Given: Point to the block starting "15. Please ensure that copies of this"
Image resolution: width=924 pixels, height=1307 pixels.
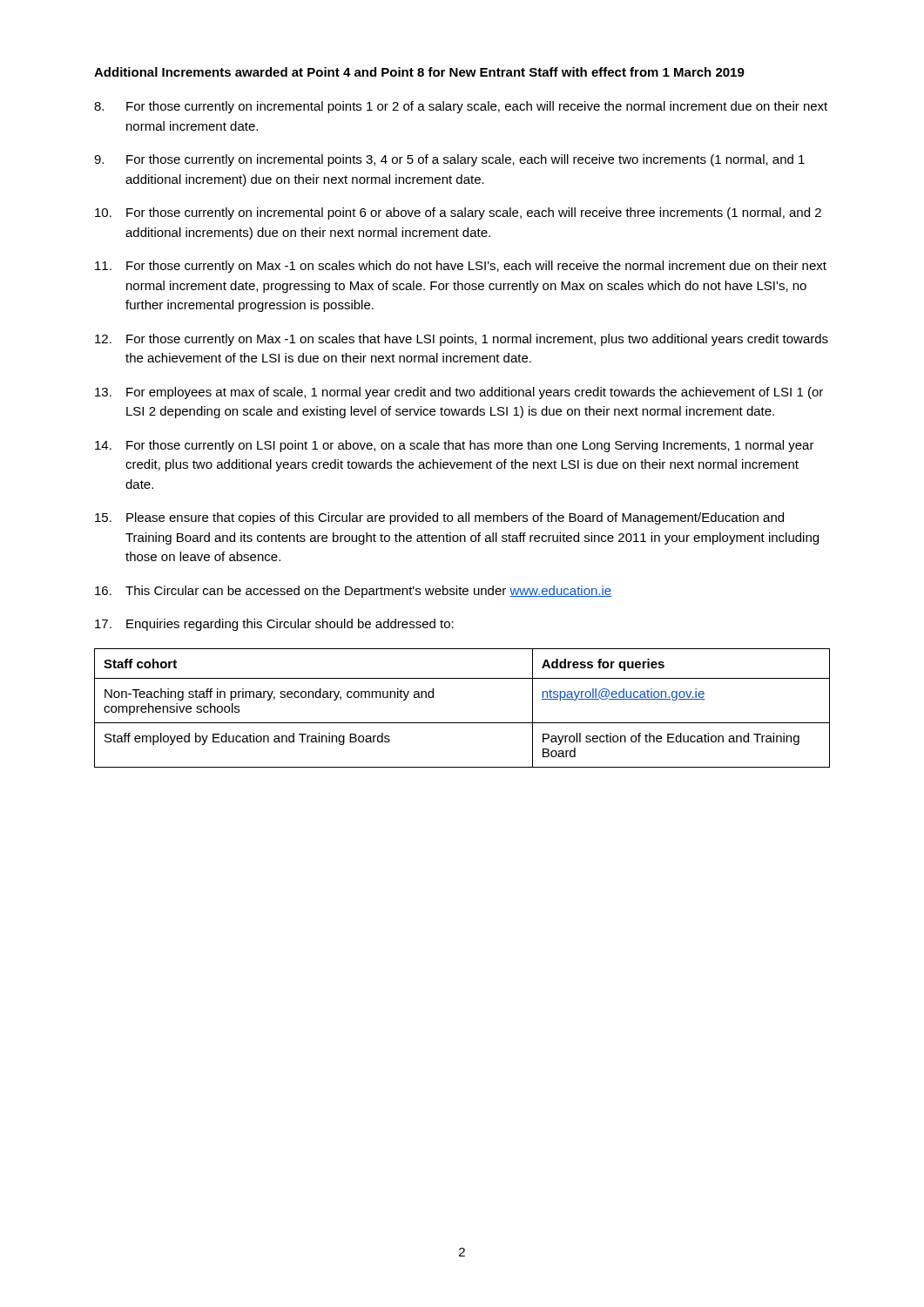Looking at the screenshot, I should (x=462, y=537).
